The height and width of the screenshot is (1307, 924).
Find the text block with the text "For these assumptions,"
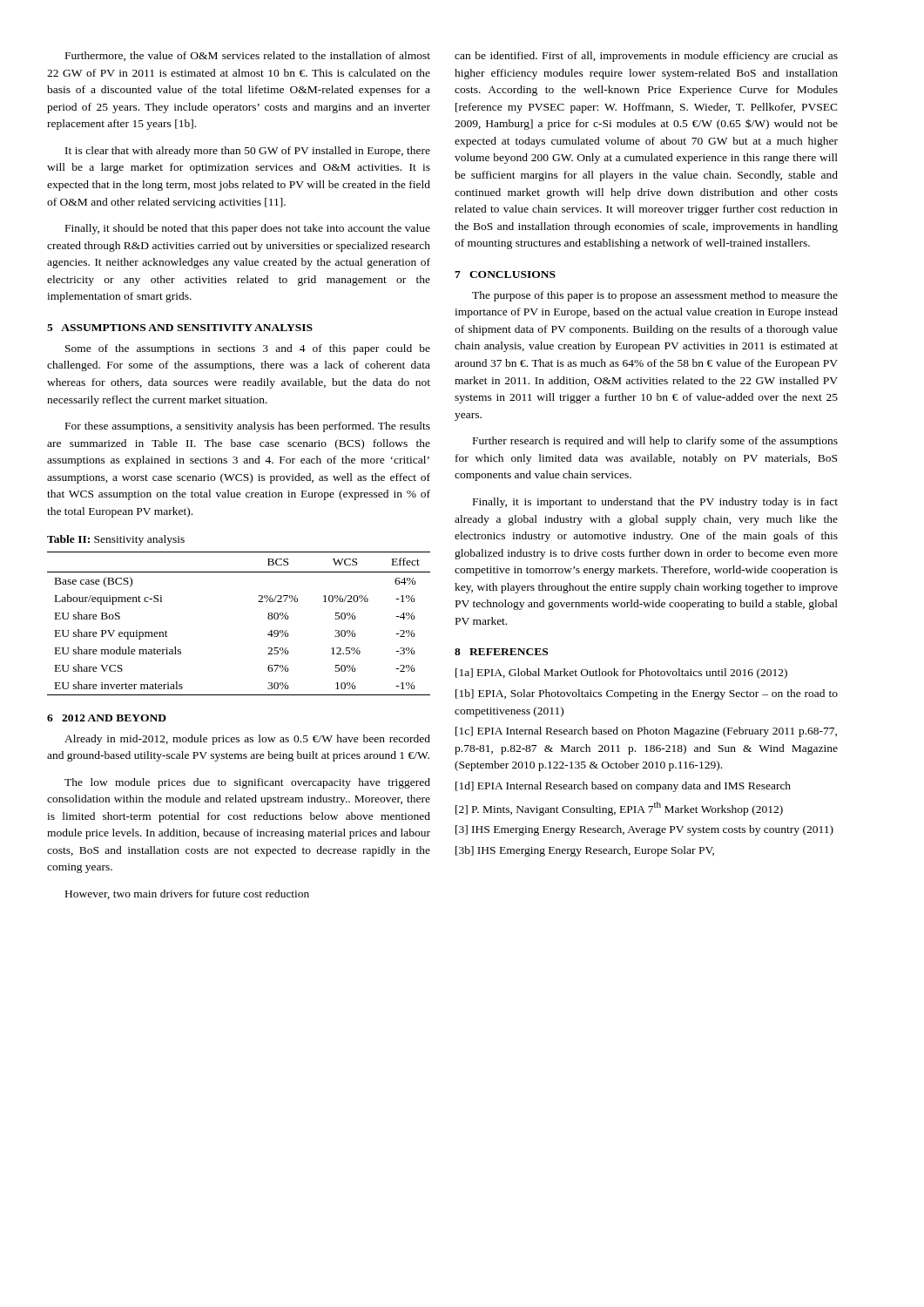(239, 469)
